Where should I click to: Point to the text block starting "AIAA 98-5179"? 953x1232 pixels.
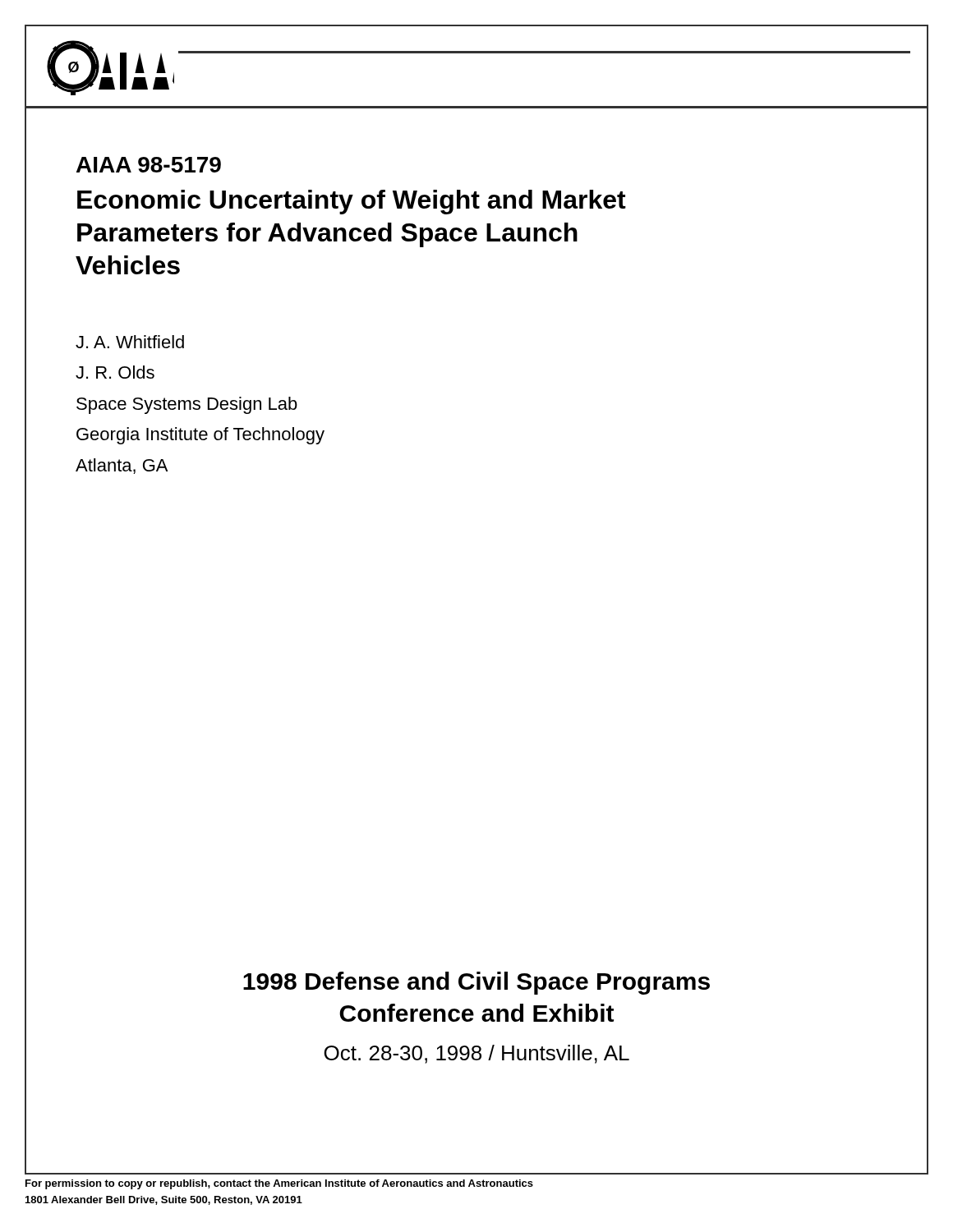pyautogui.click(x=149, y=165)
